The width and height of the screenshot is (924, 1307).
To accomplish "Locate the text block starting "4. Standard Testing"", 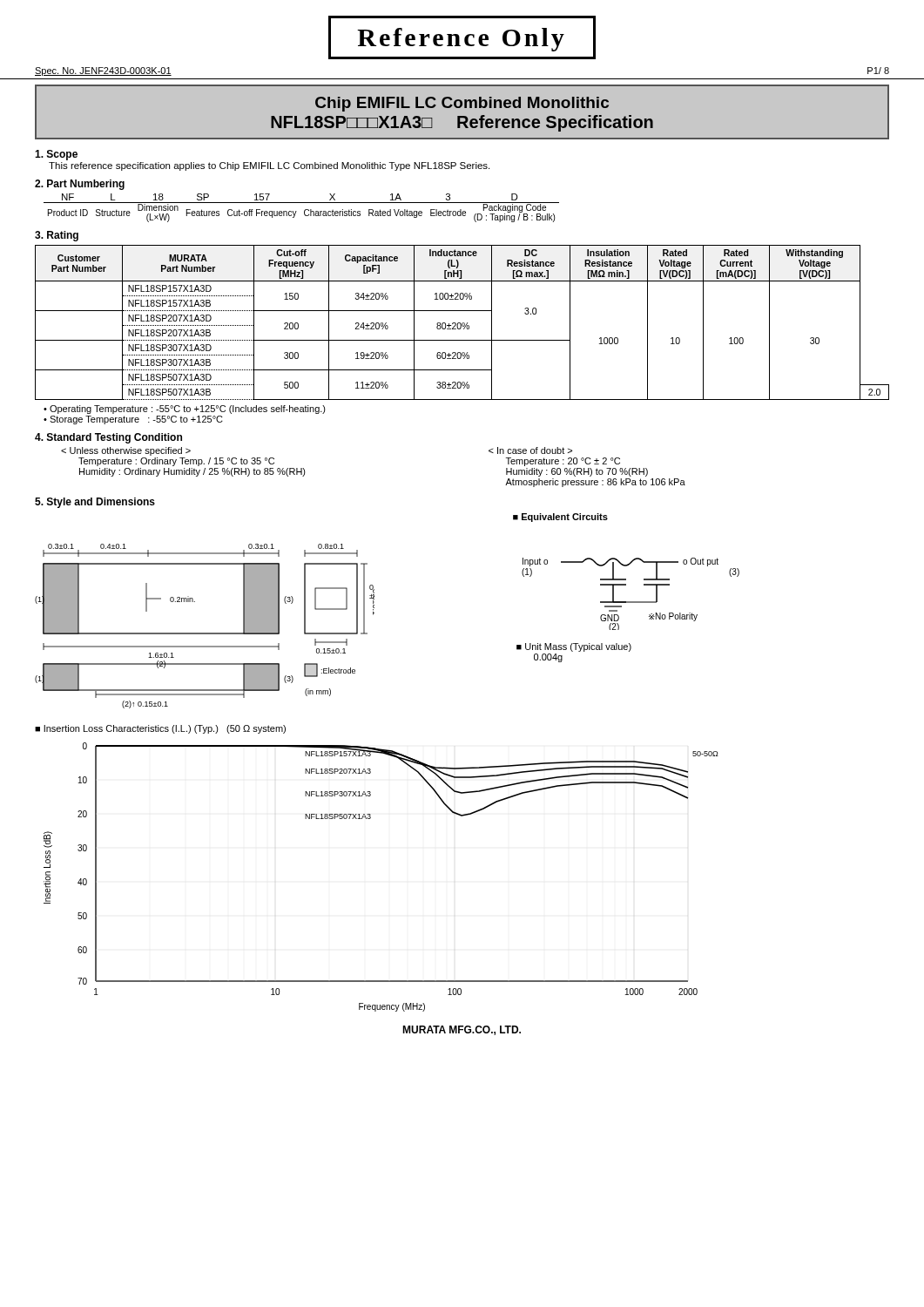I will [x=109, y=437].
